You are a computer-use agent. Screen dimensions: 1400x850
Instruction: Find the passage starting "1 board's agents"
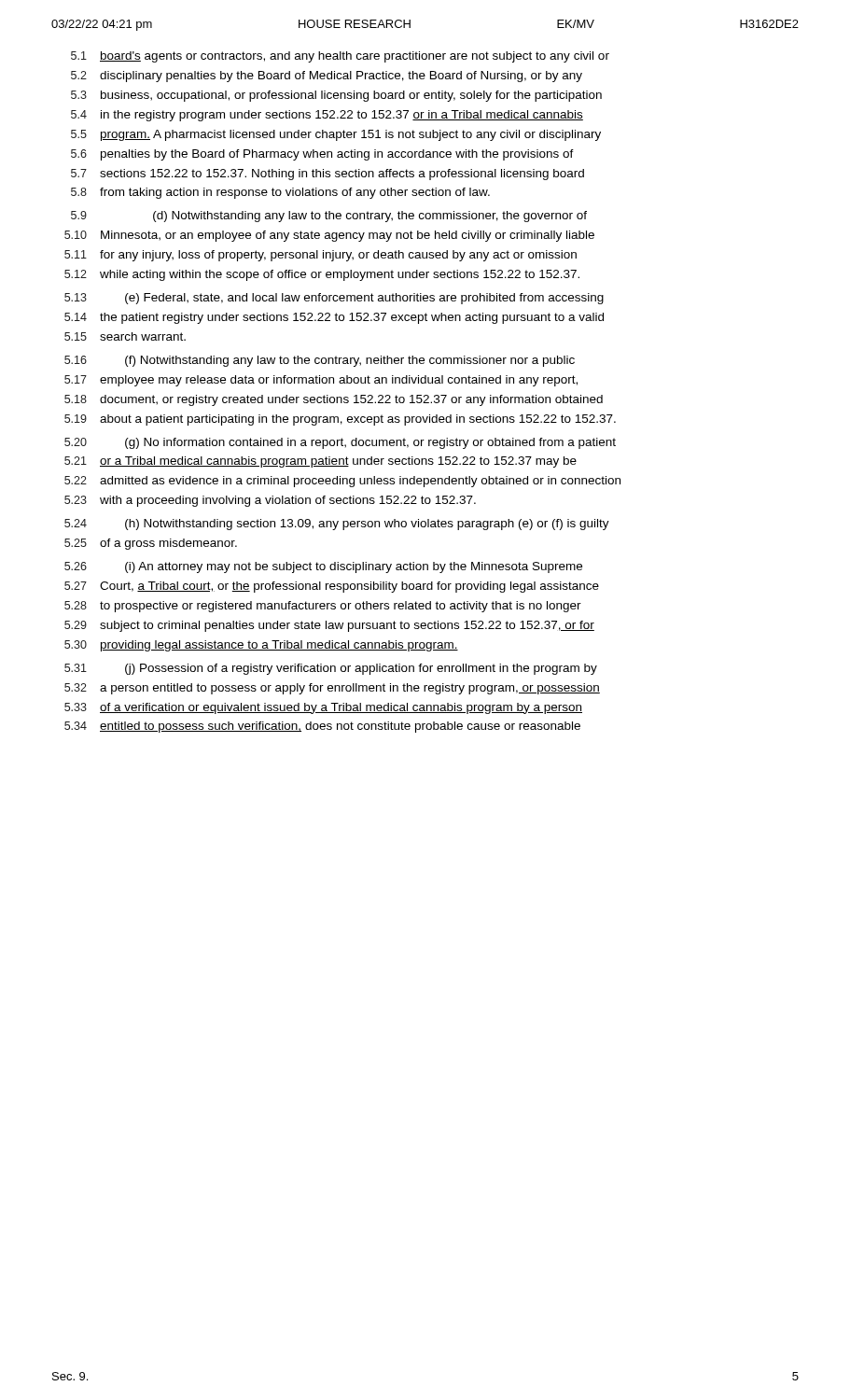(x=425, y=125)
